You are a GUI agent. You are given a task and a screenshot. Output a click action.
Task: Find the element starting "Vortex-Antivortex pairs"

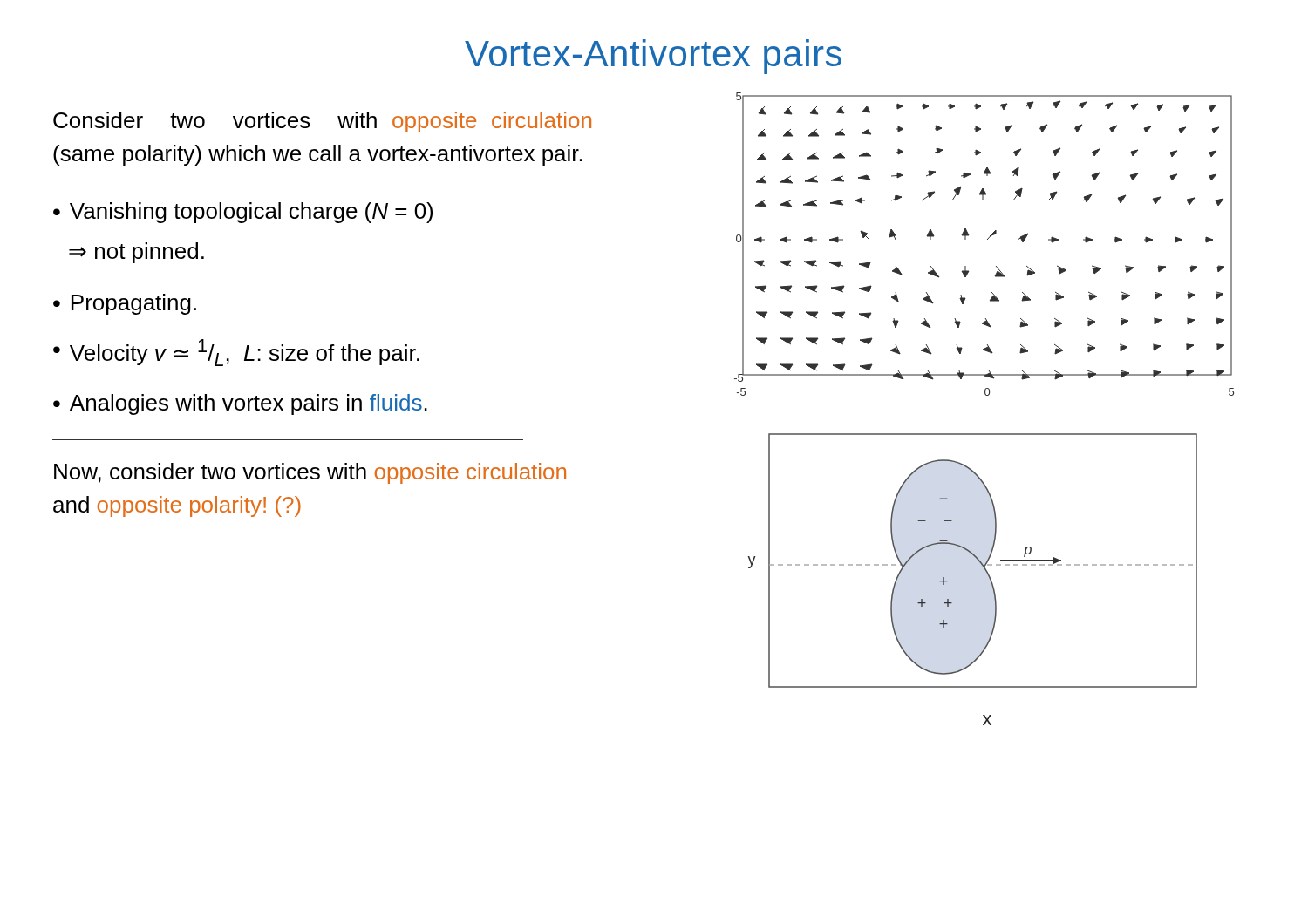[x=654, y=54]
